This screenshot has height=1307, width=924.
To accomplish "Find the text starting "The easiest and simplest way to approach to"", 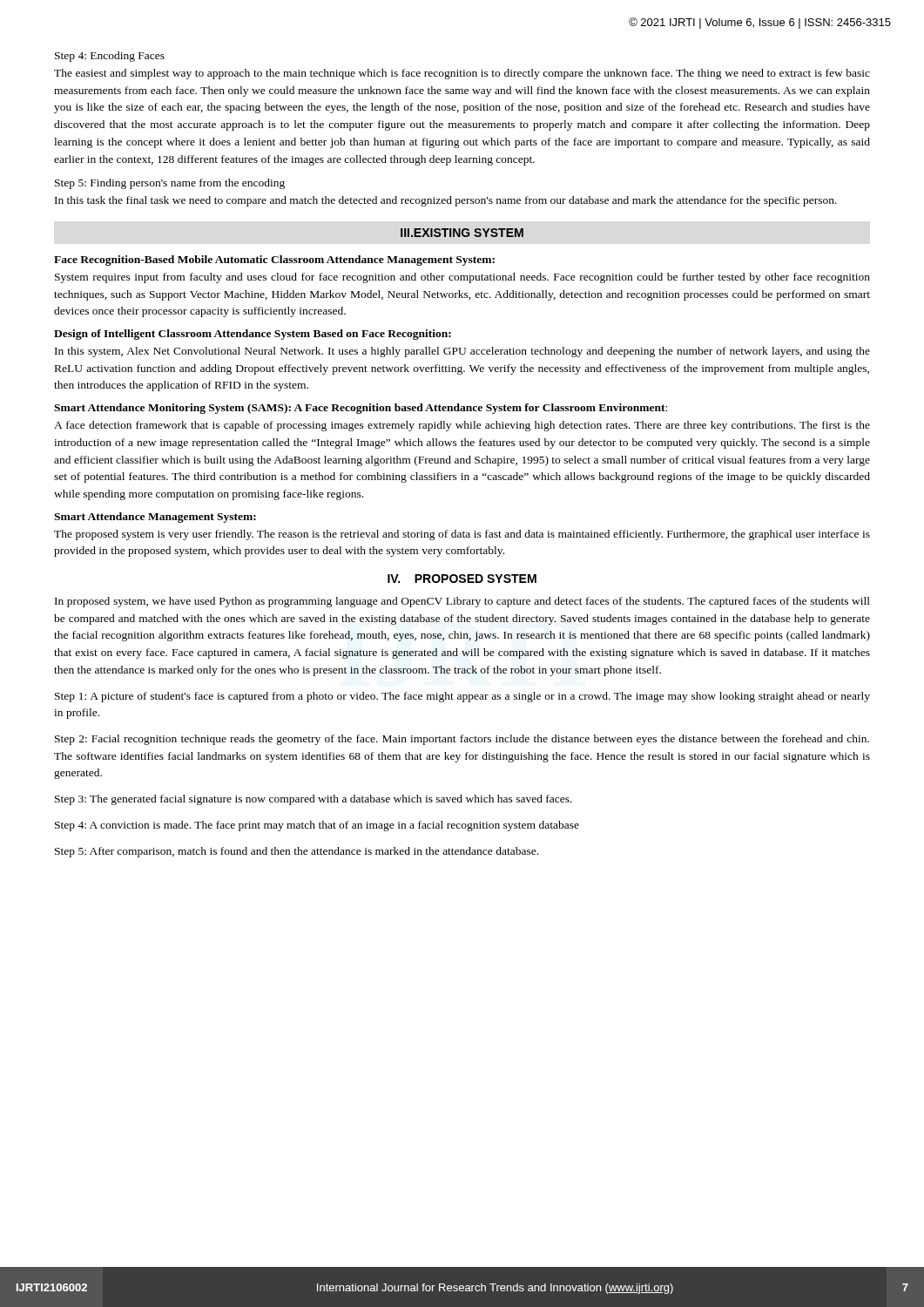I will tap(462, 116).
